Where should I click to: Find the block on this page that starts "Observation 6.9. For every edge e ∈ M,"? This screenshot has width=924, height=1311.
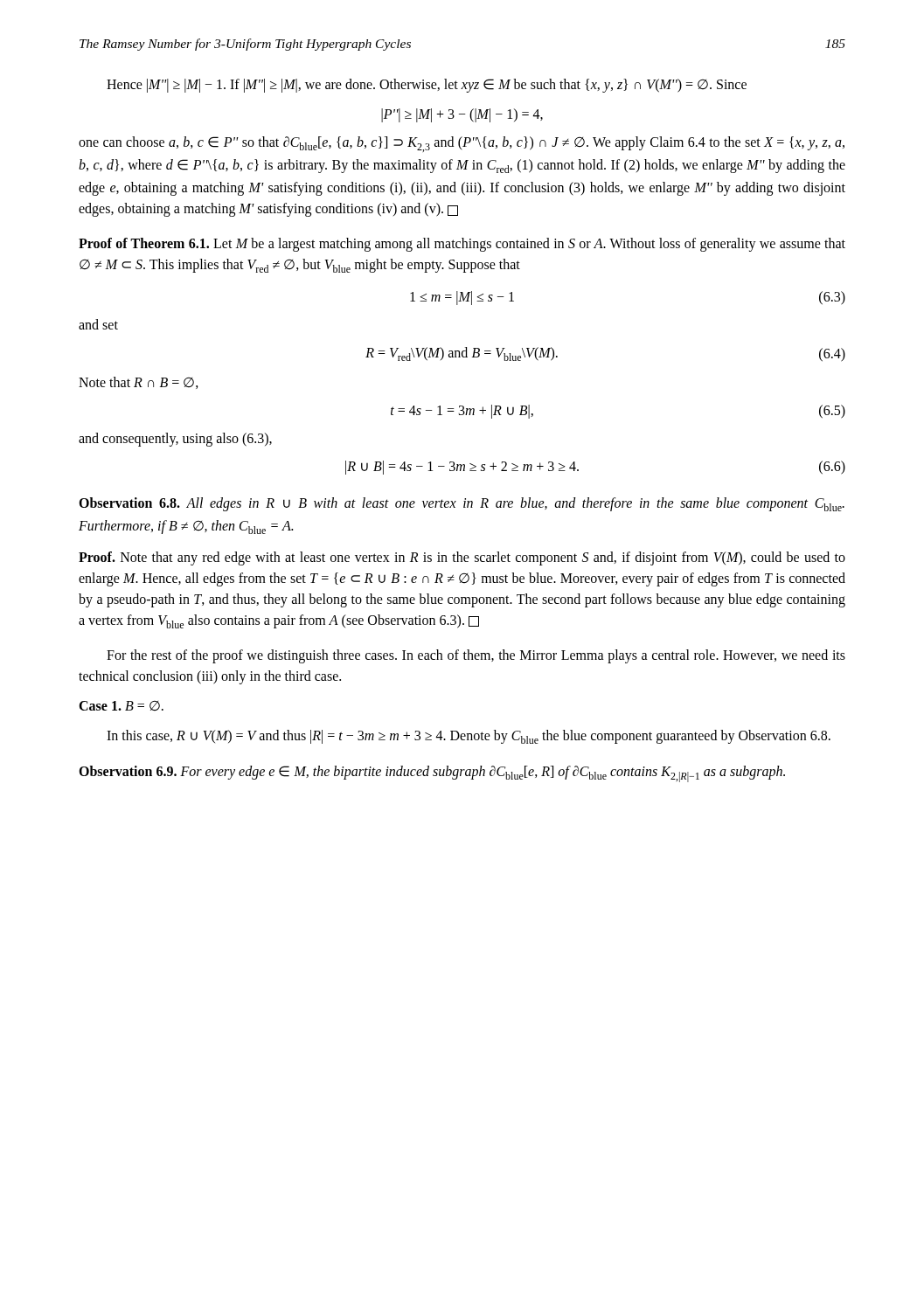pyautogui.click(x=462, y=772)
